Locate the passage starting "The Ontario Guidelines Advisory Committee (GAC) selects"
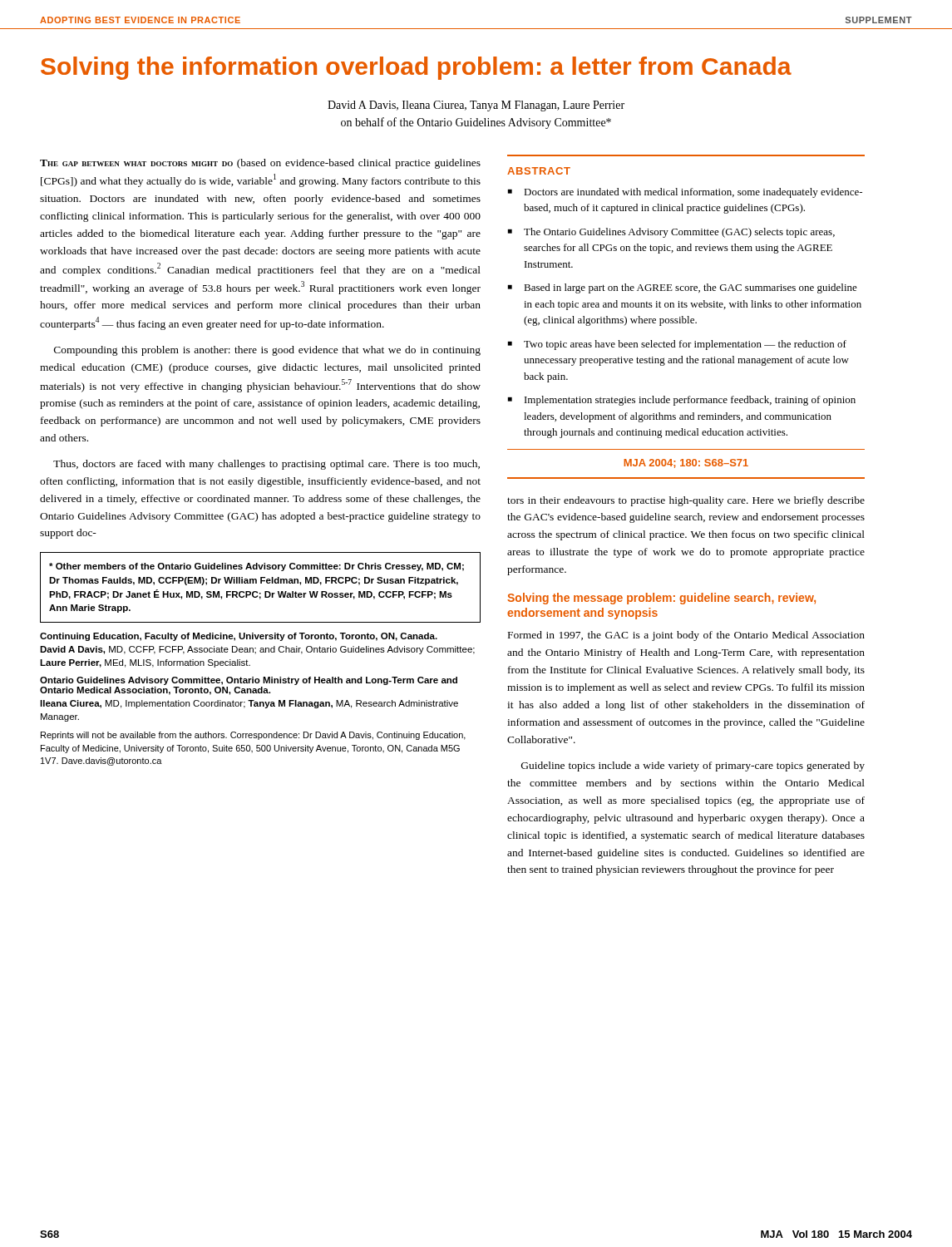Screen dimensions: 1247x952 tap(679, 247)
